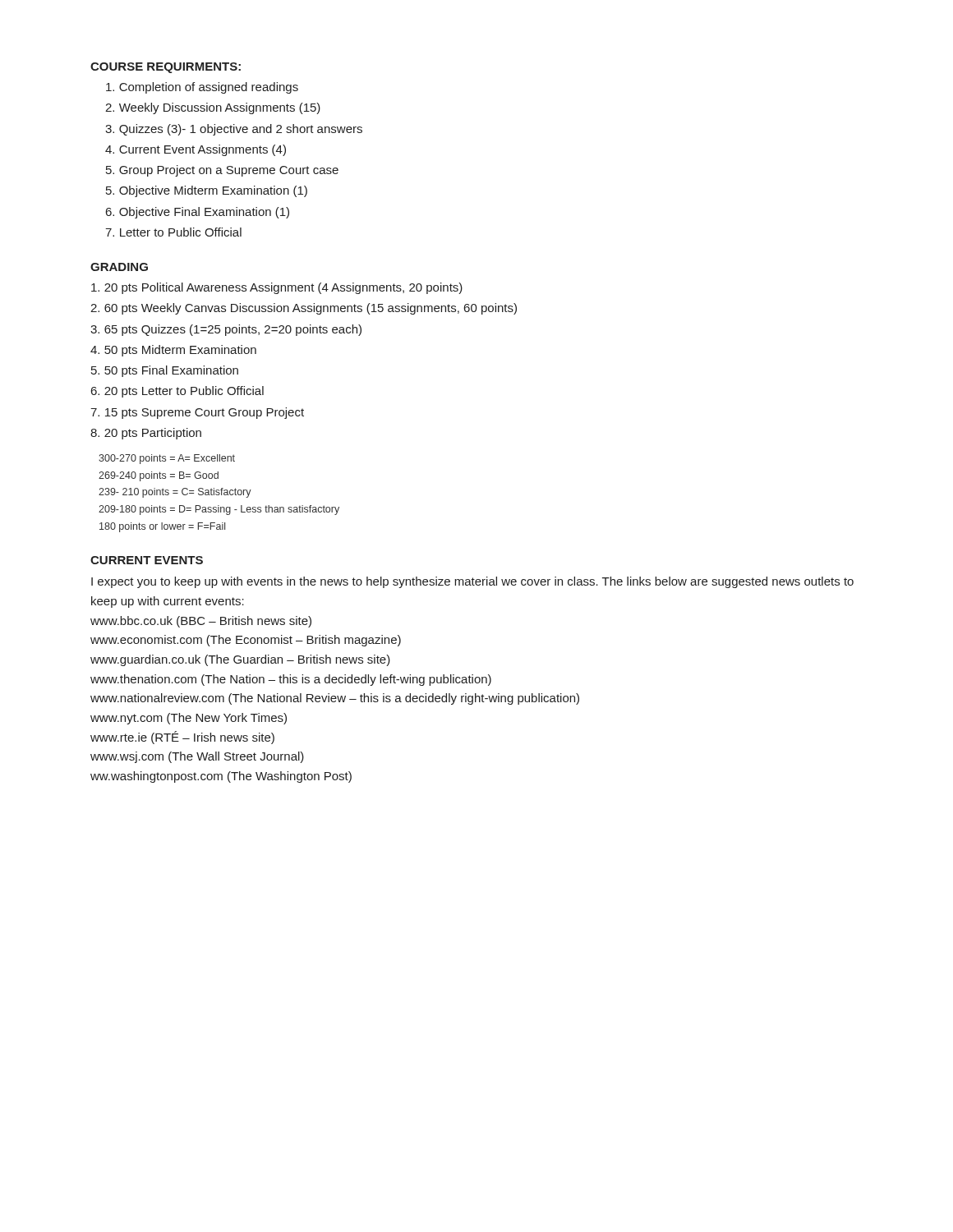Locate the list item containing "Completion of assigned readings"
The width and height of the screenshot is (953, 1232).
click(x=202, y=87)
